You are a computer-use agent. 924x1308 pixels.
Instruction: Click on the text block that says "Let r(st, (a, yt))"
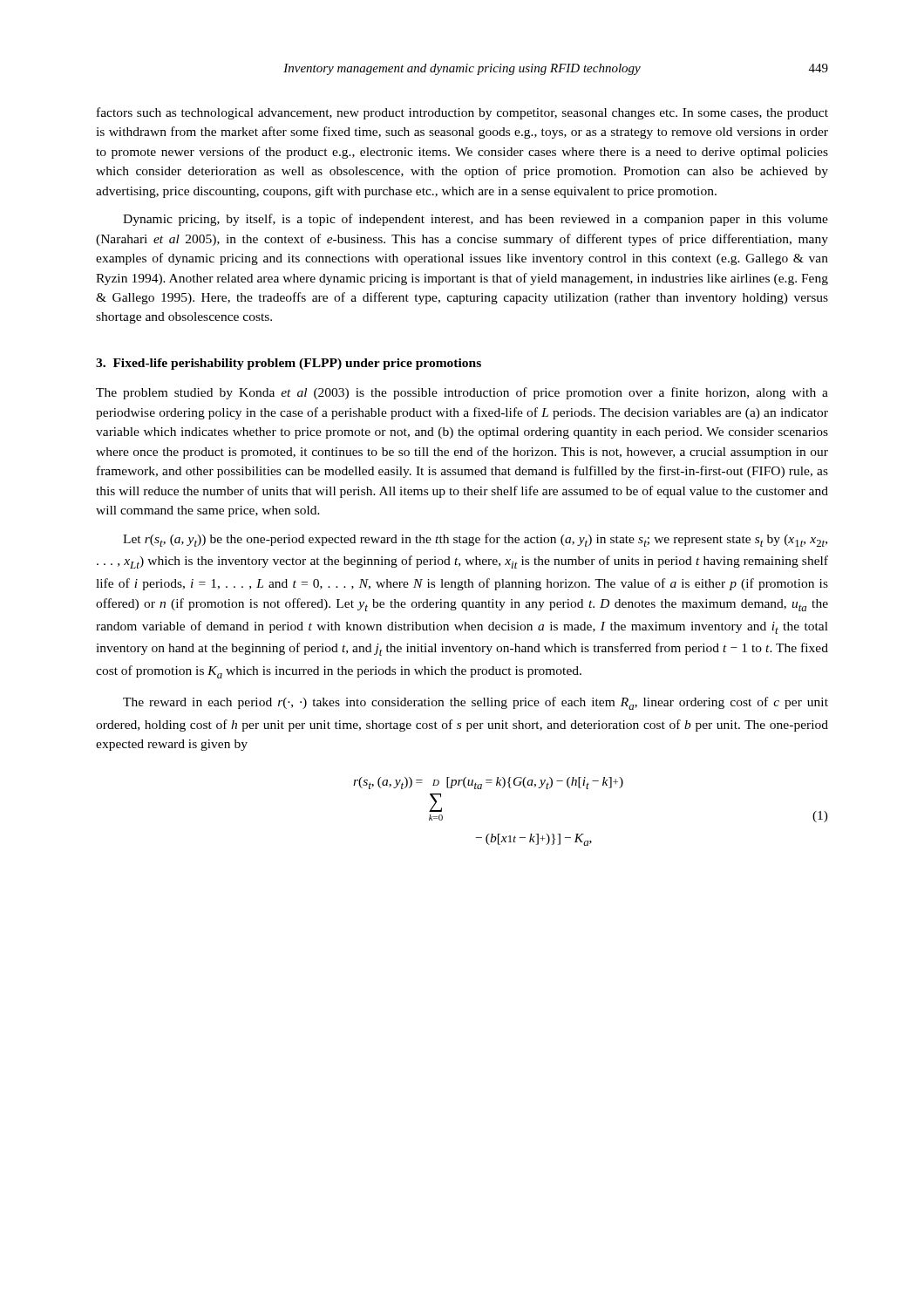click(462, 606)
